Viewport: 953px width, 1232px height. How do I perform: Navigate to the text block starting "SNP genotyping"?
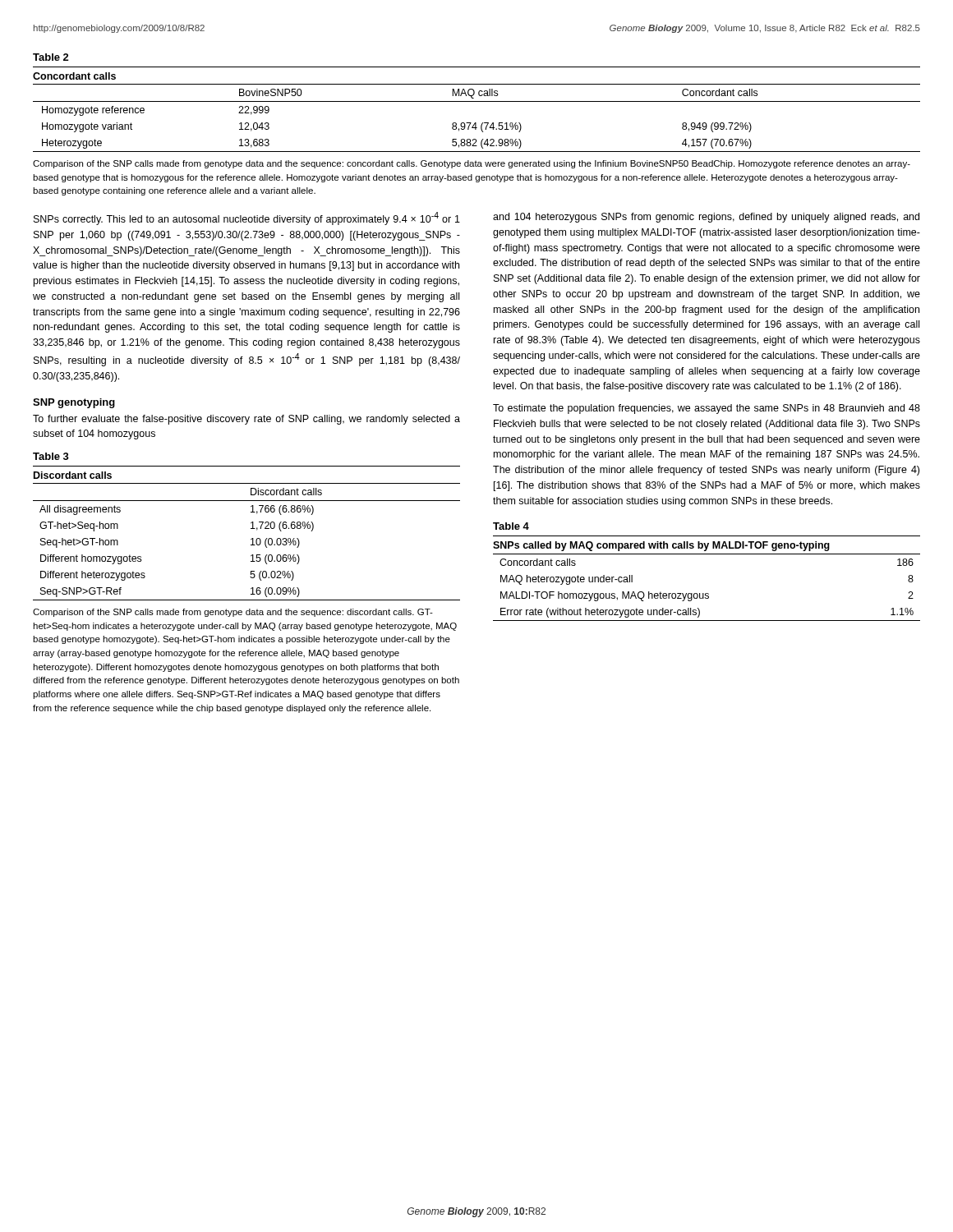click(74, 402)
